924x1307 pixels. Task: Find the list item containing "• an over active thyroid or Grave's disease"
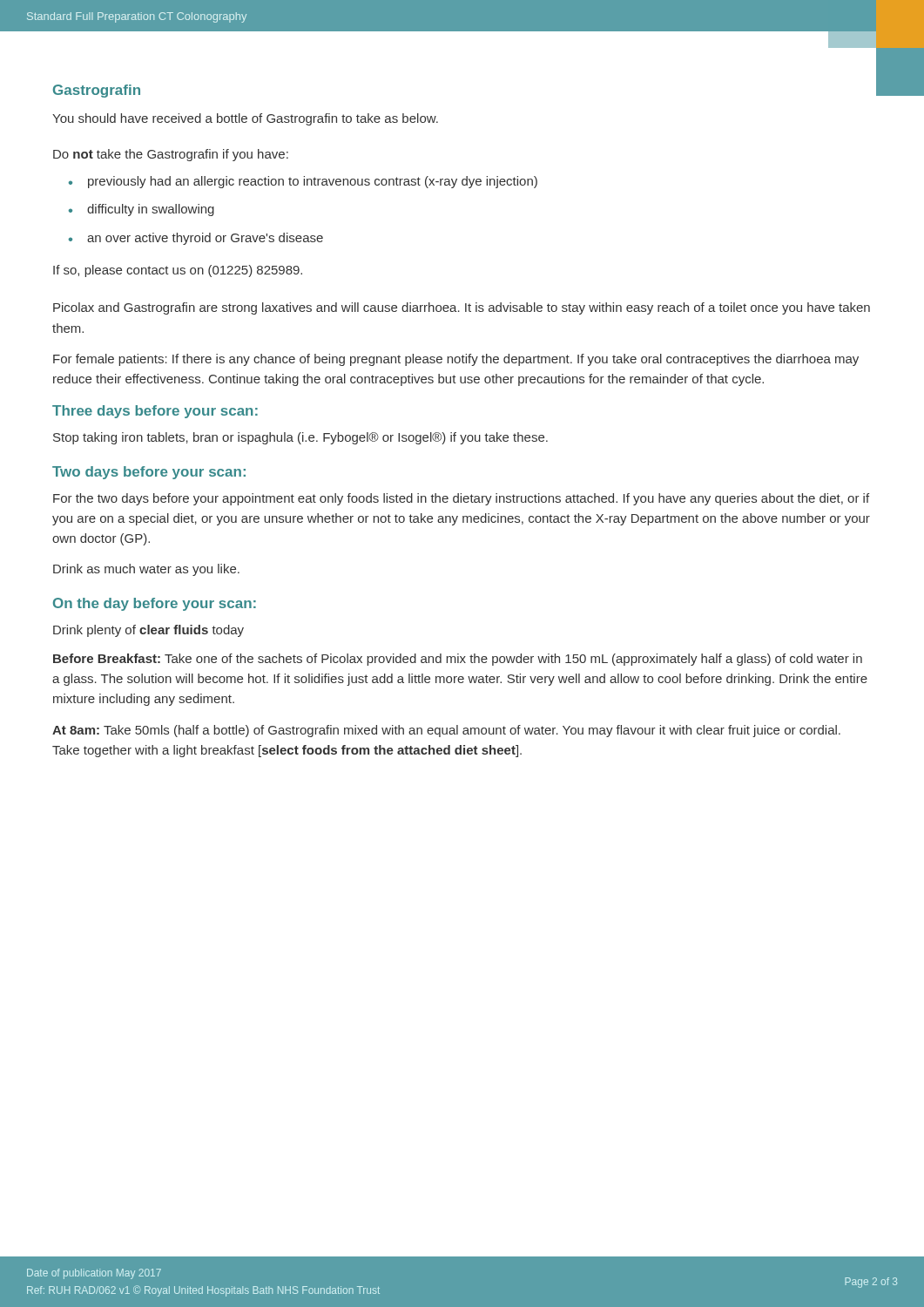click(196, 238)
